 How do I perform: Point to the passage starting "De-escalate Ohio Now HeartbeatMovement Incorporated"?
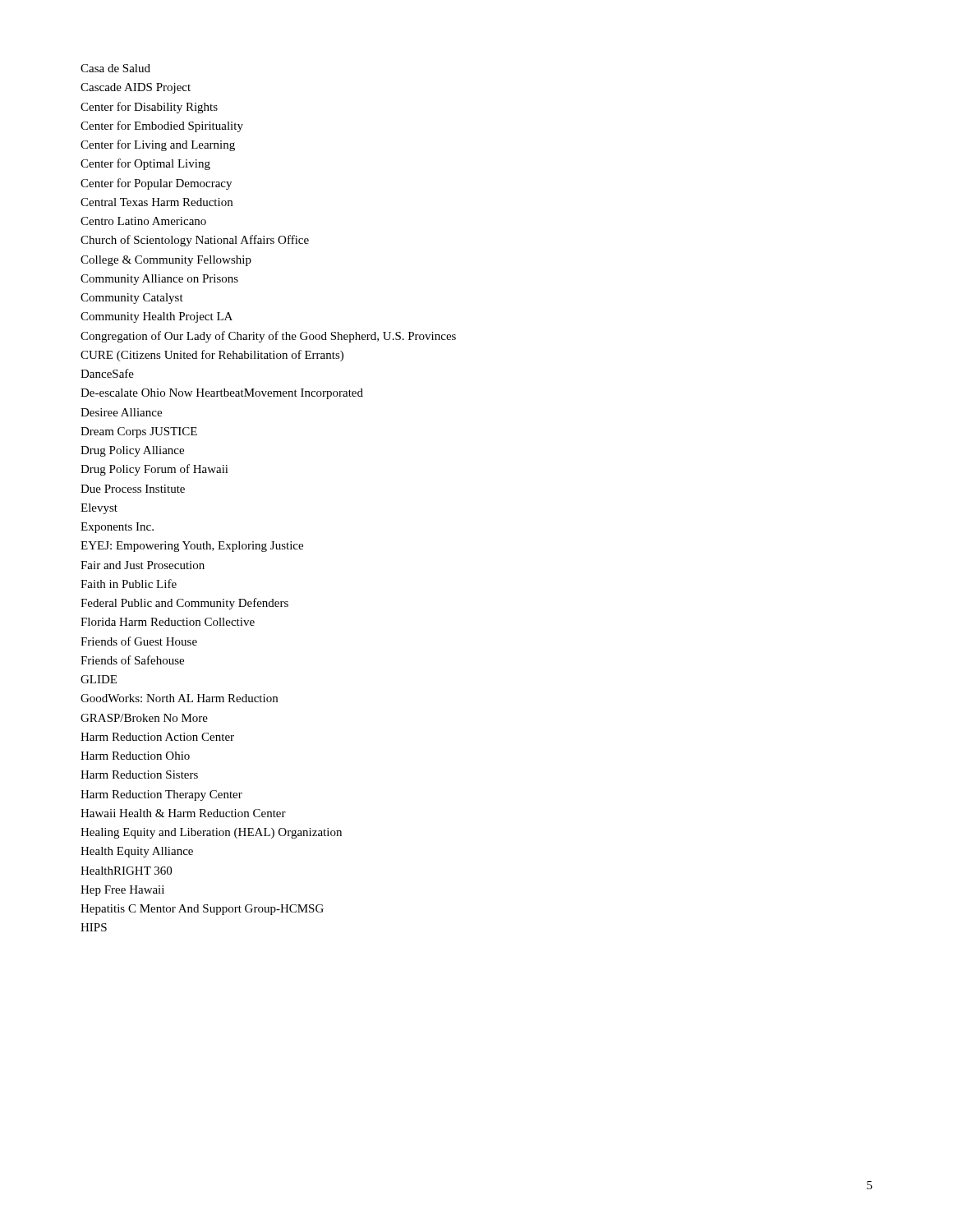coord(222,393)
